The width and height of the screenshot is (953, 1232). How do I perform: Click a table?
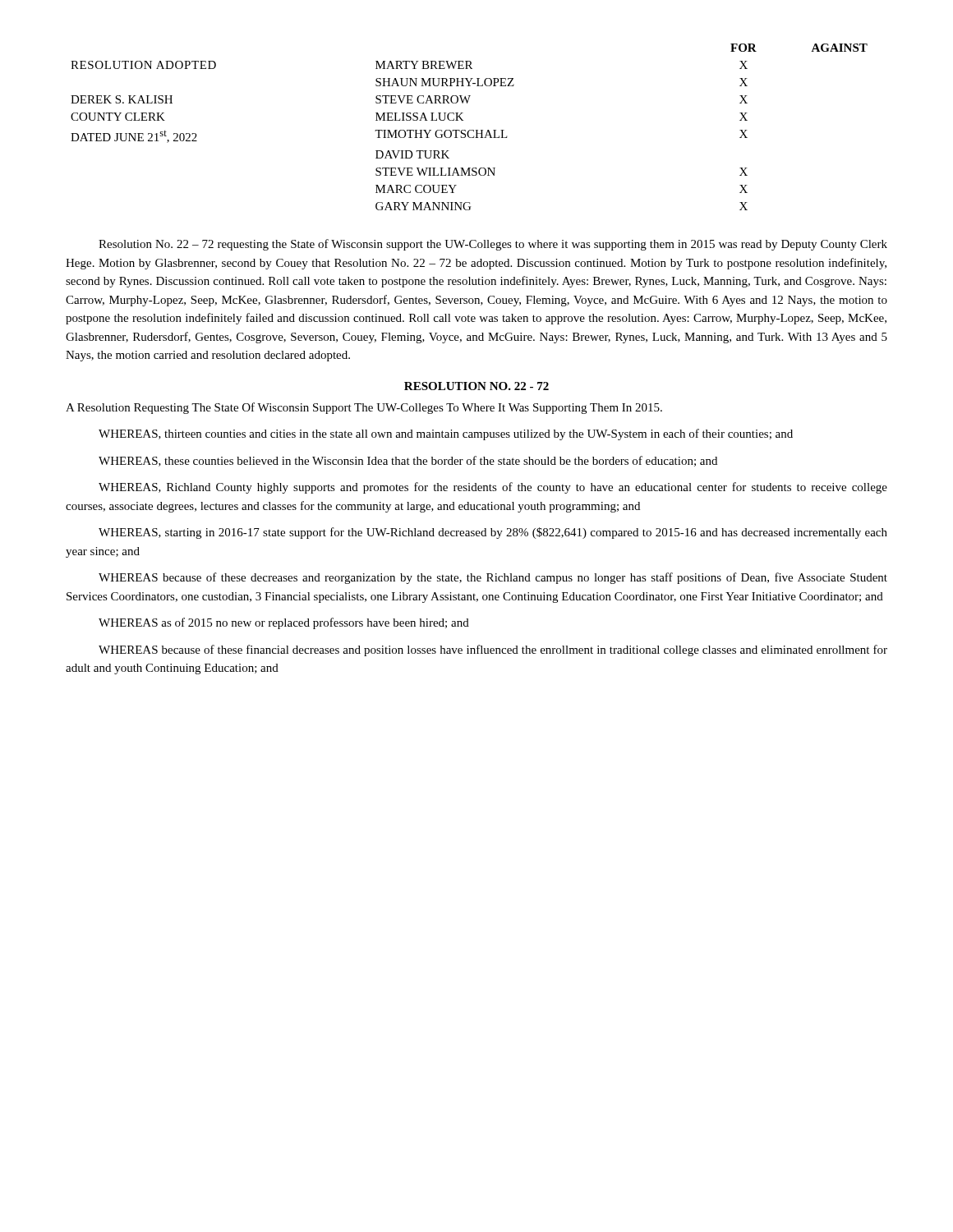tap(476, 127)
